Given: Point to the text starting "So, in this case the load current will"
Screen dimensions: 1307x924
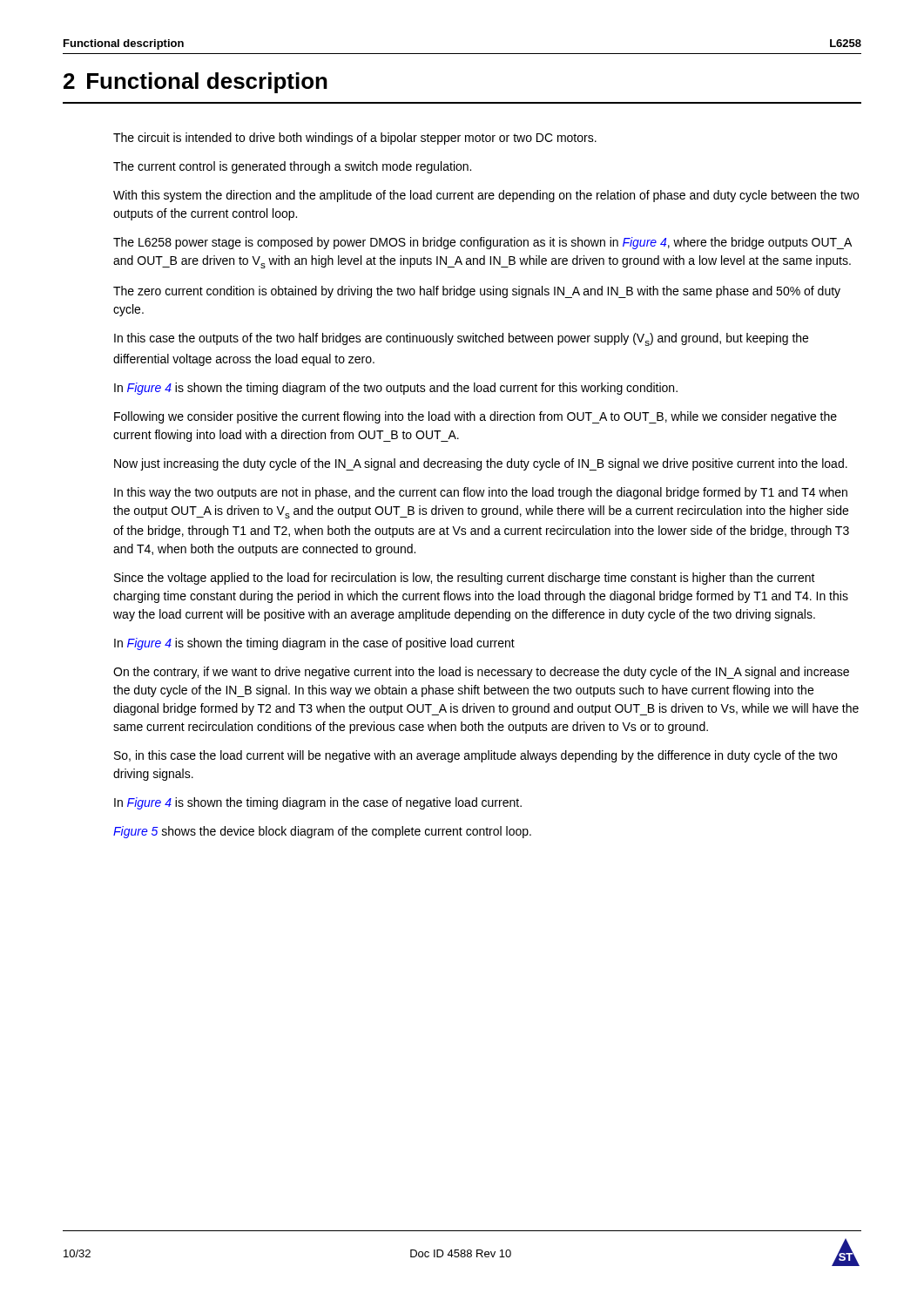Looking at the screenshot, I should (475, 765).
